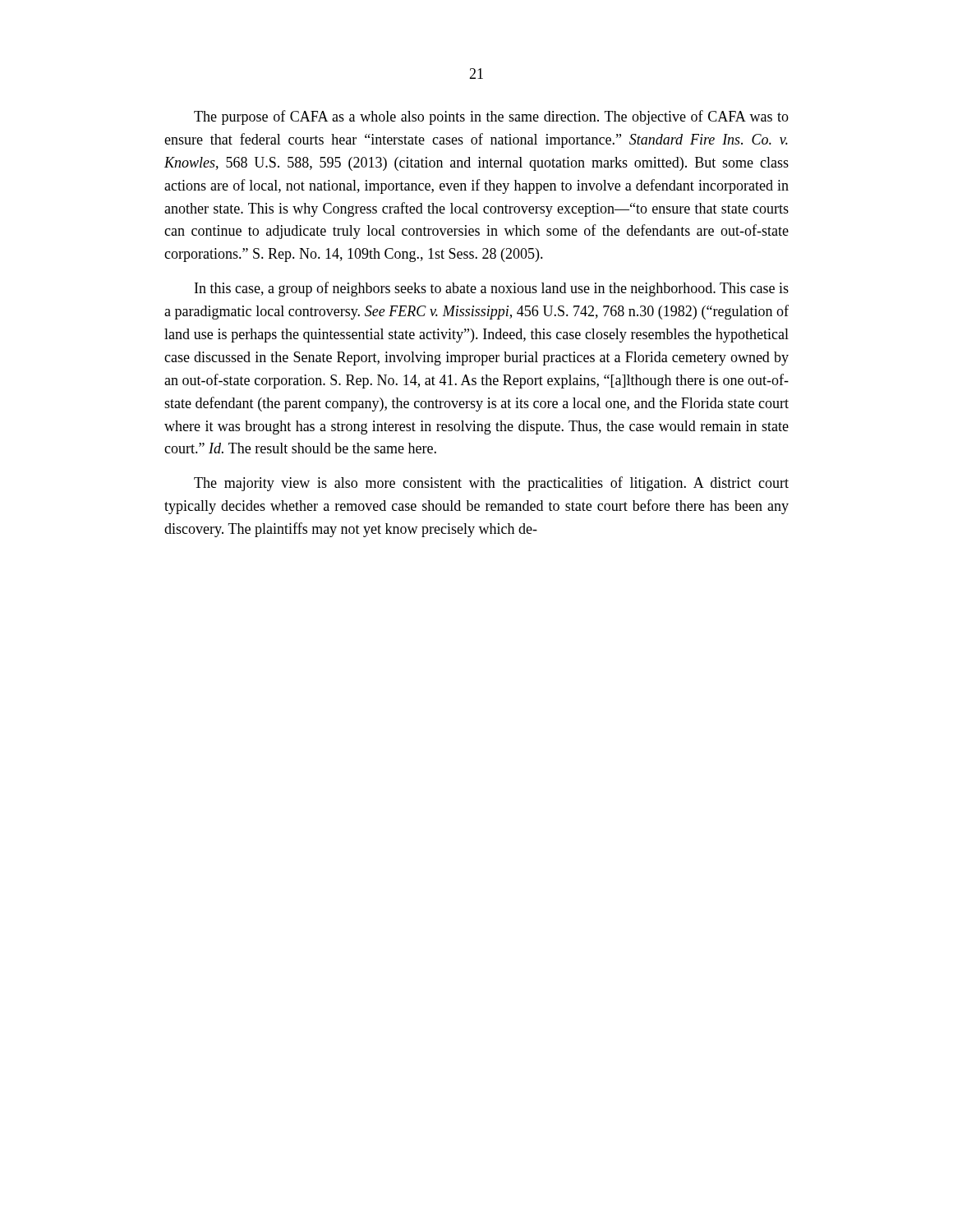The width and height of the screenshot is (953, 1232).
Task: Select the text block that says "The purpose of CAFA as"
Action: [x=476, y=185]
